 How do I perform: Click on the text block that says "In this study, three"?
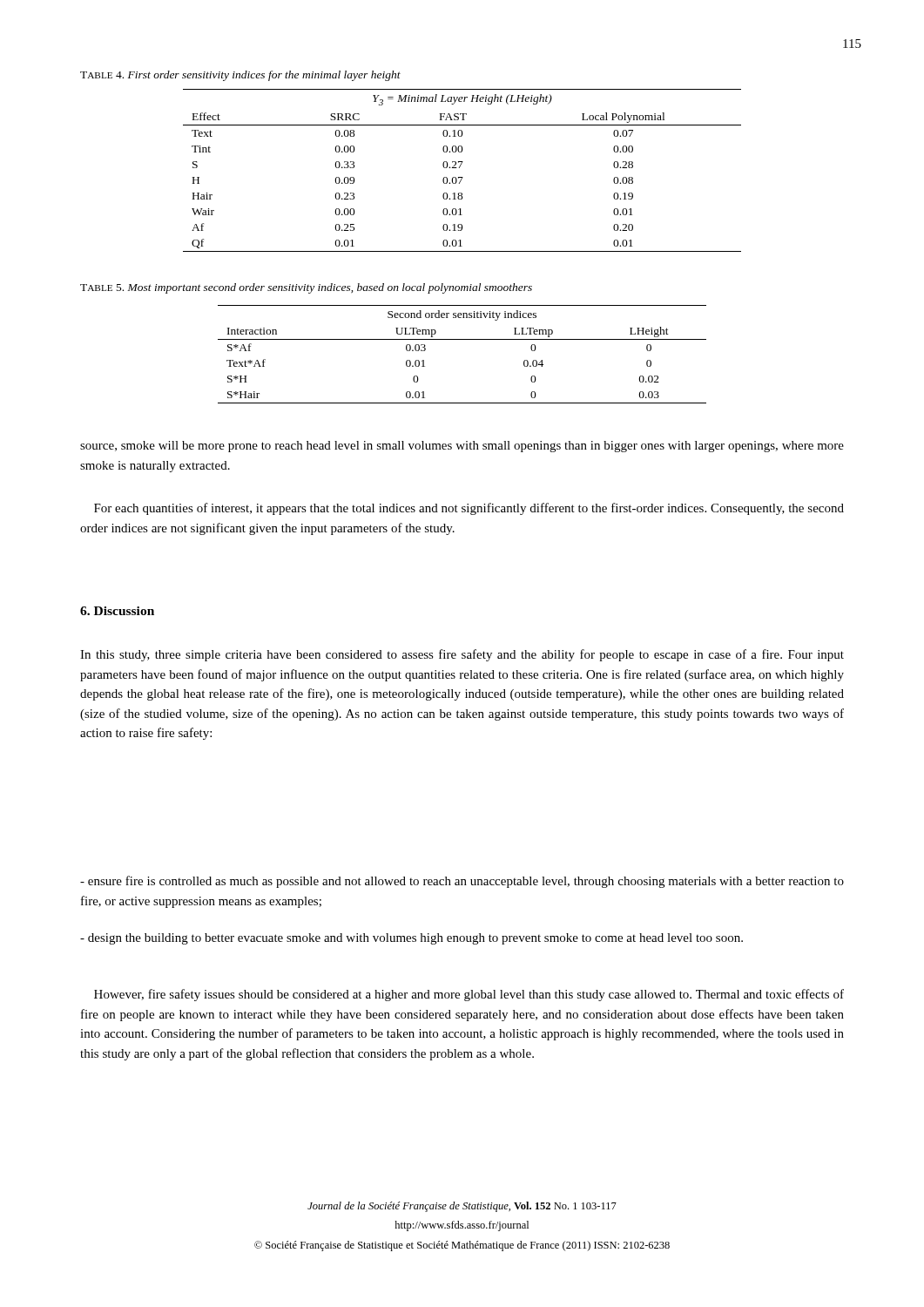462,694
